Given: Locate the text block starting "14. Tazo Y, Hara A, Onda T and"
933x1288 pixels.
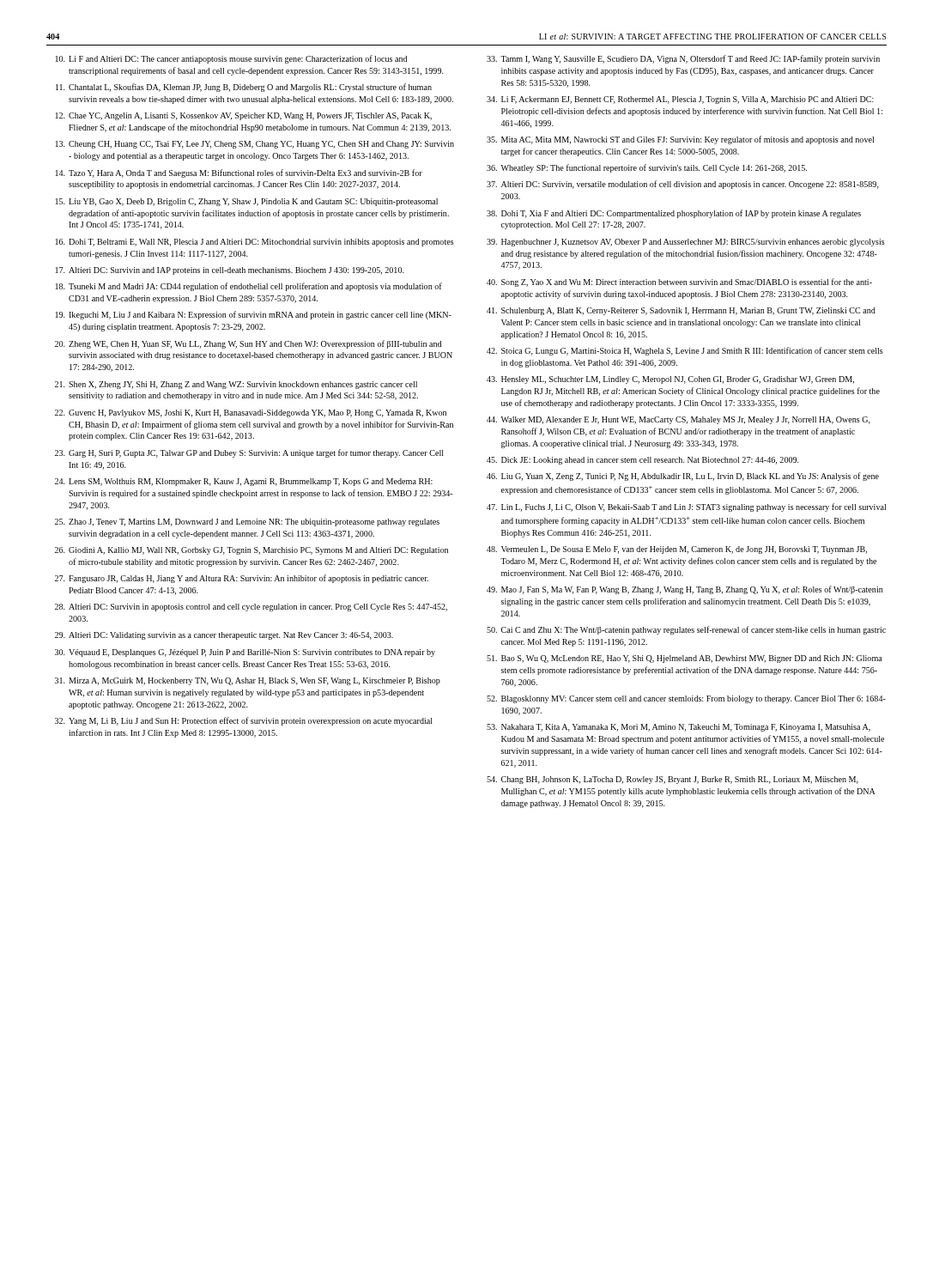Looking at the screenshot, I should click(x=250, y=179).
